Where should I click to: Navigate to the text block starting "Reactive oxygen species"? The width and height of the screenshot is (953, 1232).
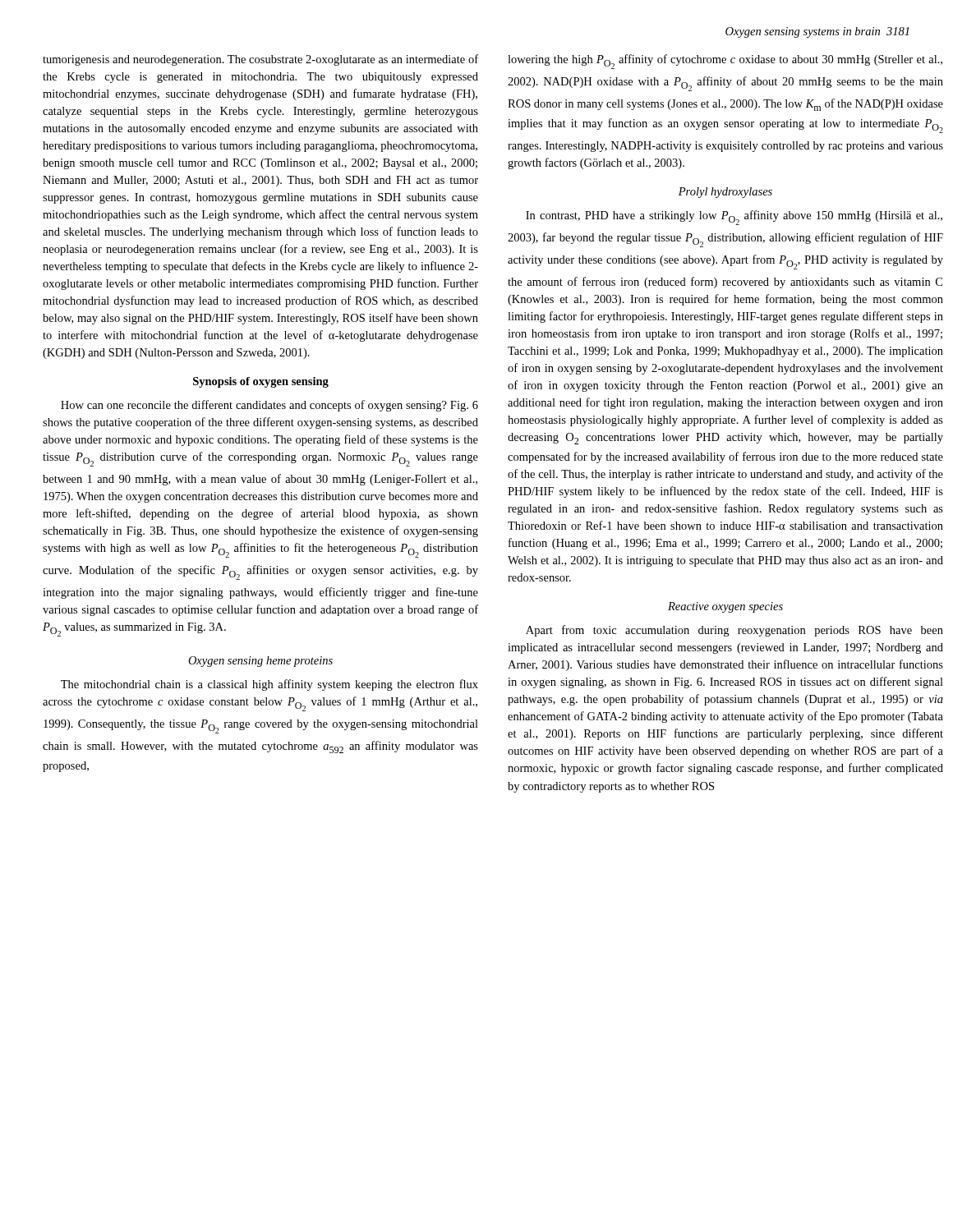(x=725, y=606)
